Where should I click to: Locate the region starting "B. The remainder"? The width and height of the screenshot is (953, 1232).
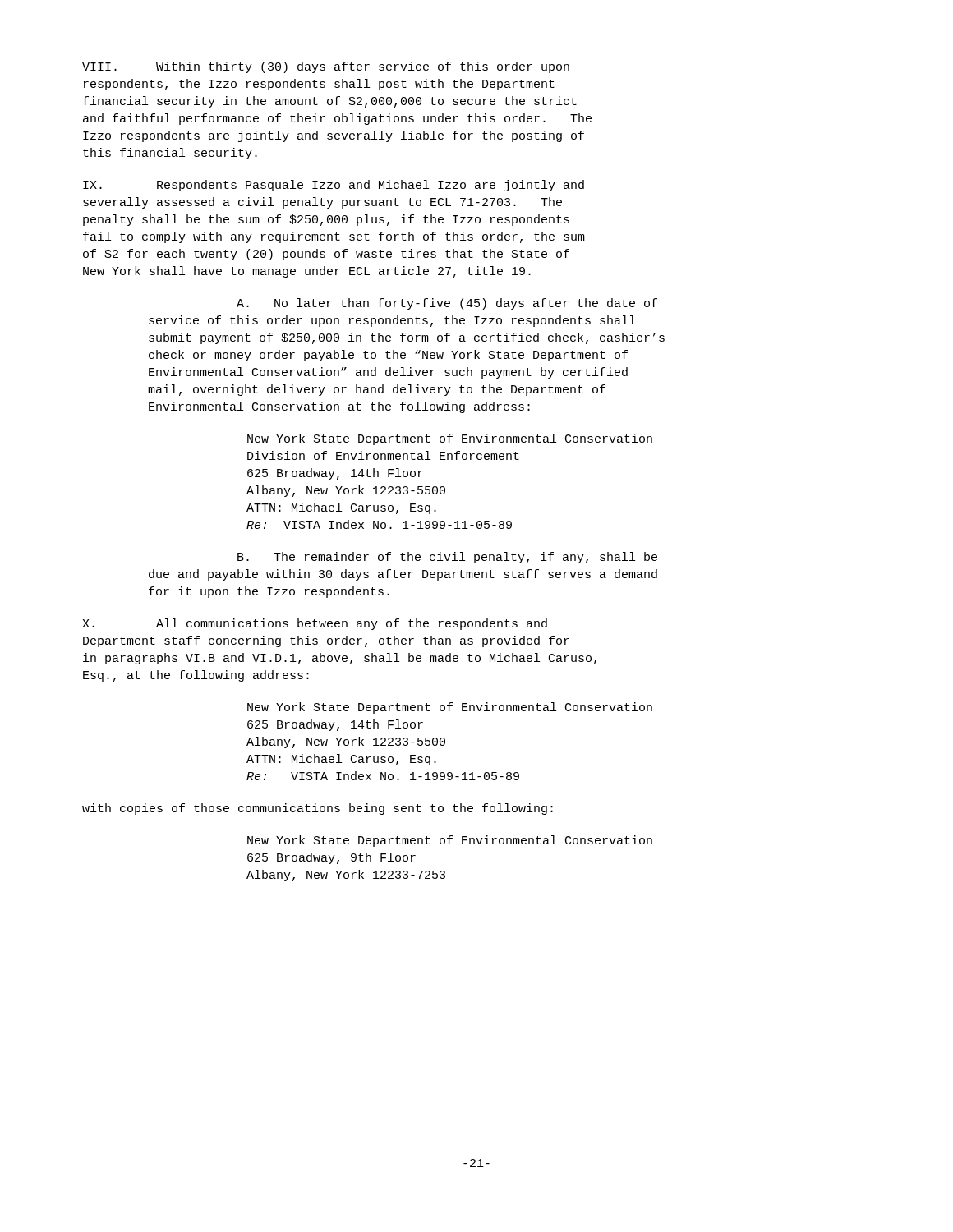[x=509, y=575]
